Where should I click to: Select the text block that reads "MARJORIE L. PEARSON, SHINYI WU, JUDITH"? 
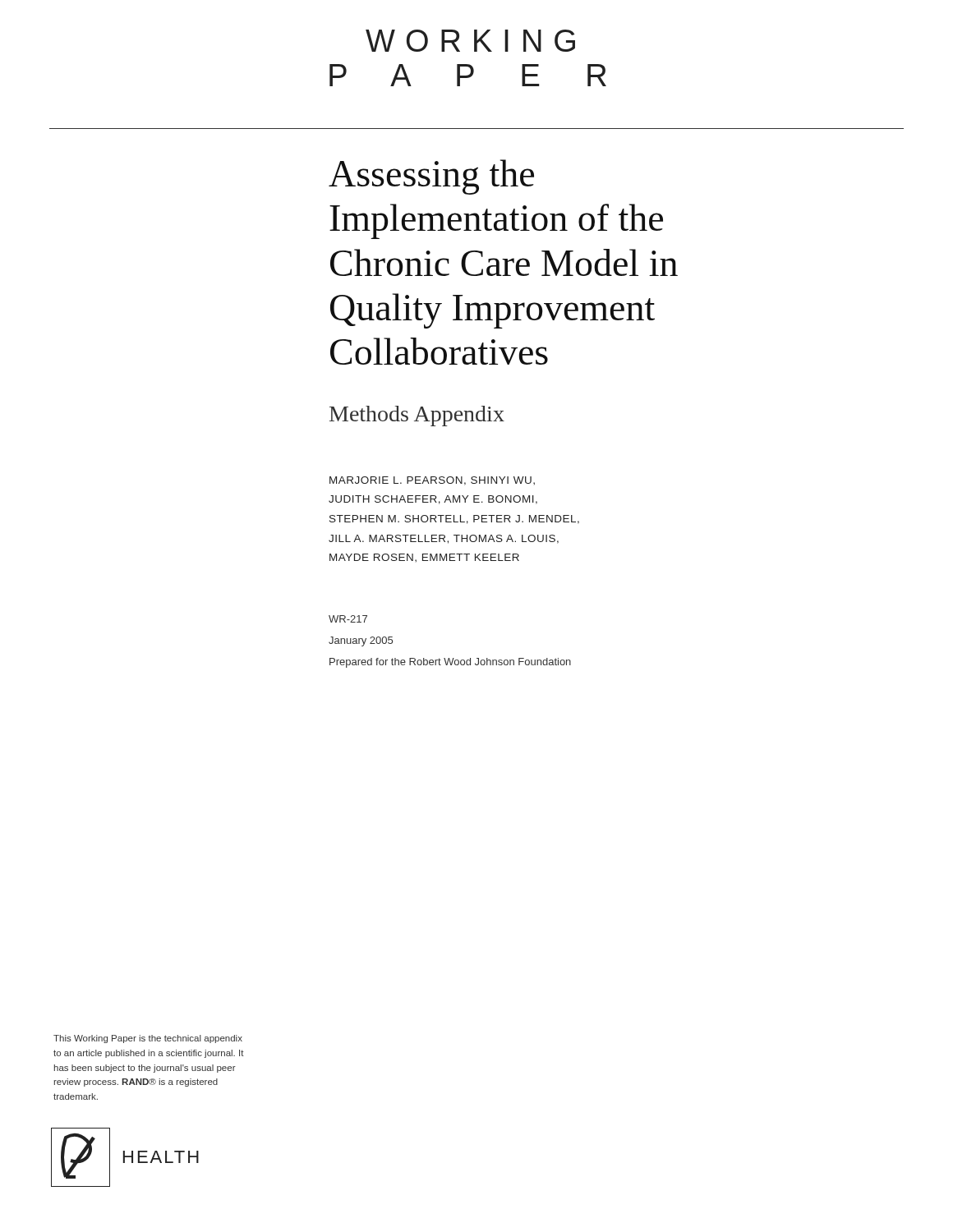coord(454,519)
